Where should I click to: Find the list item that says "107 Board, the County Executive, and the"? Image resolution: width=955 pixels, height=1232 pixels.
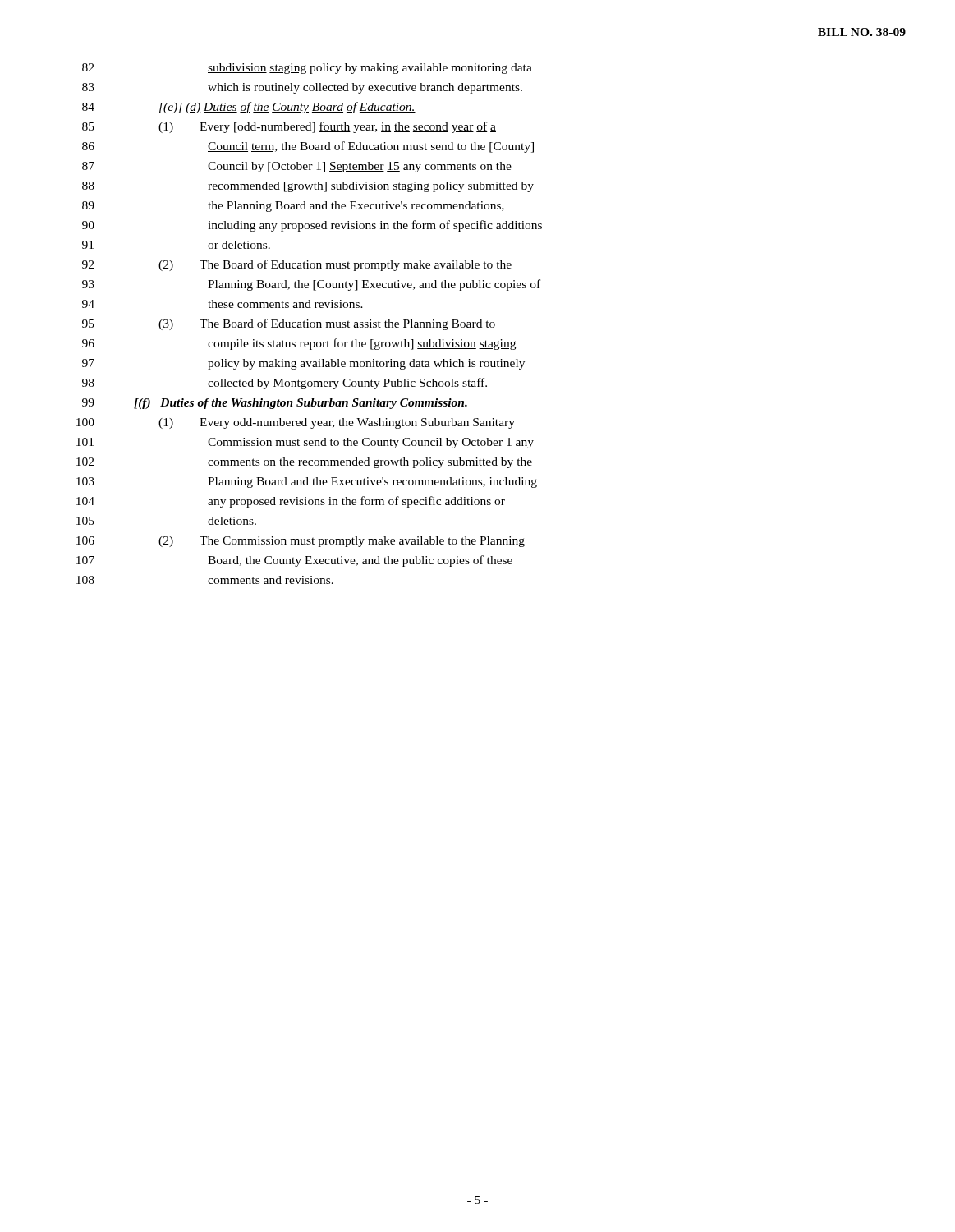[478, 560]
